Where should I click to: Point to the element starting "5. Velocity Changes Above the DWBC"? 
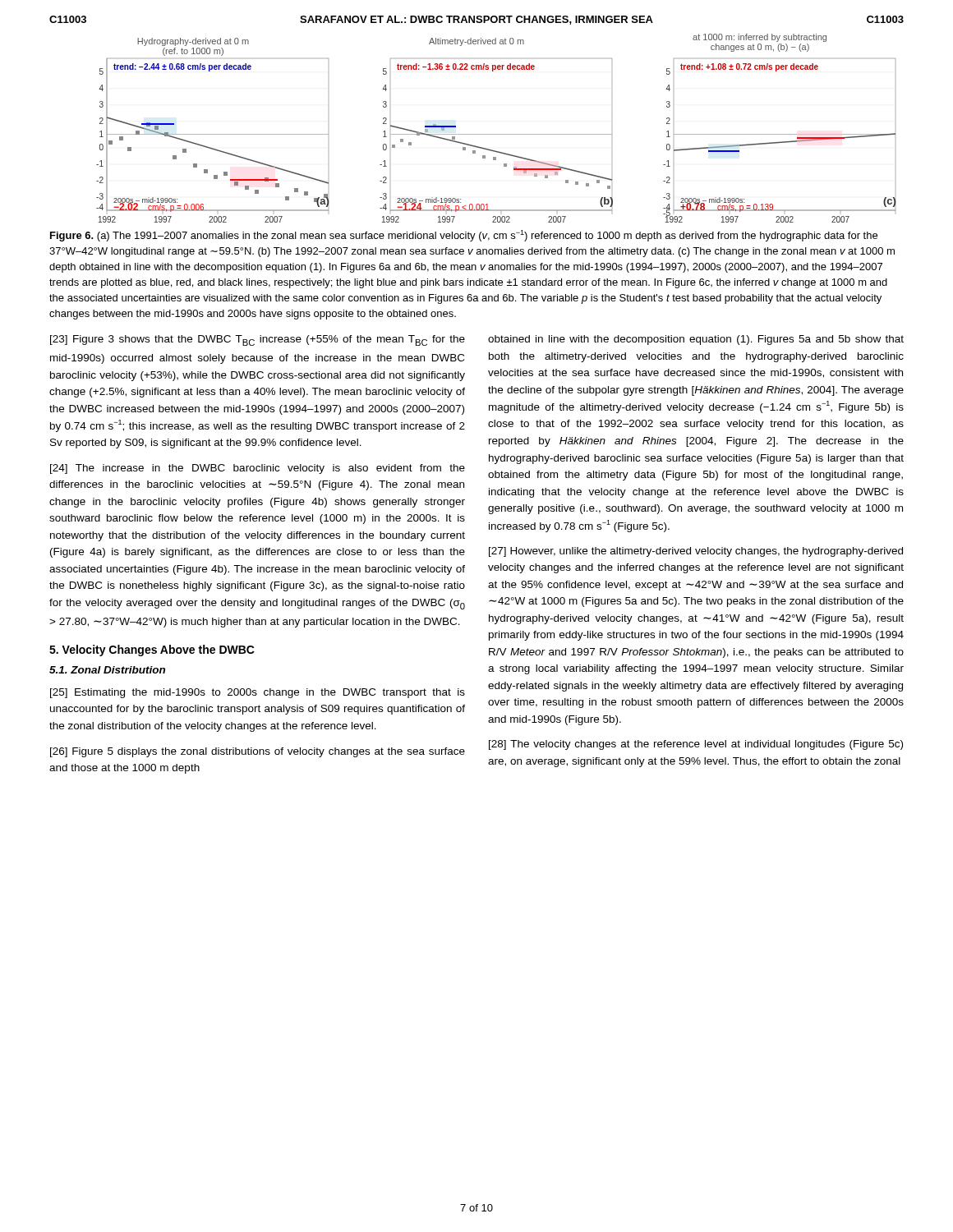coord(152,650)
